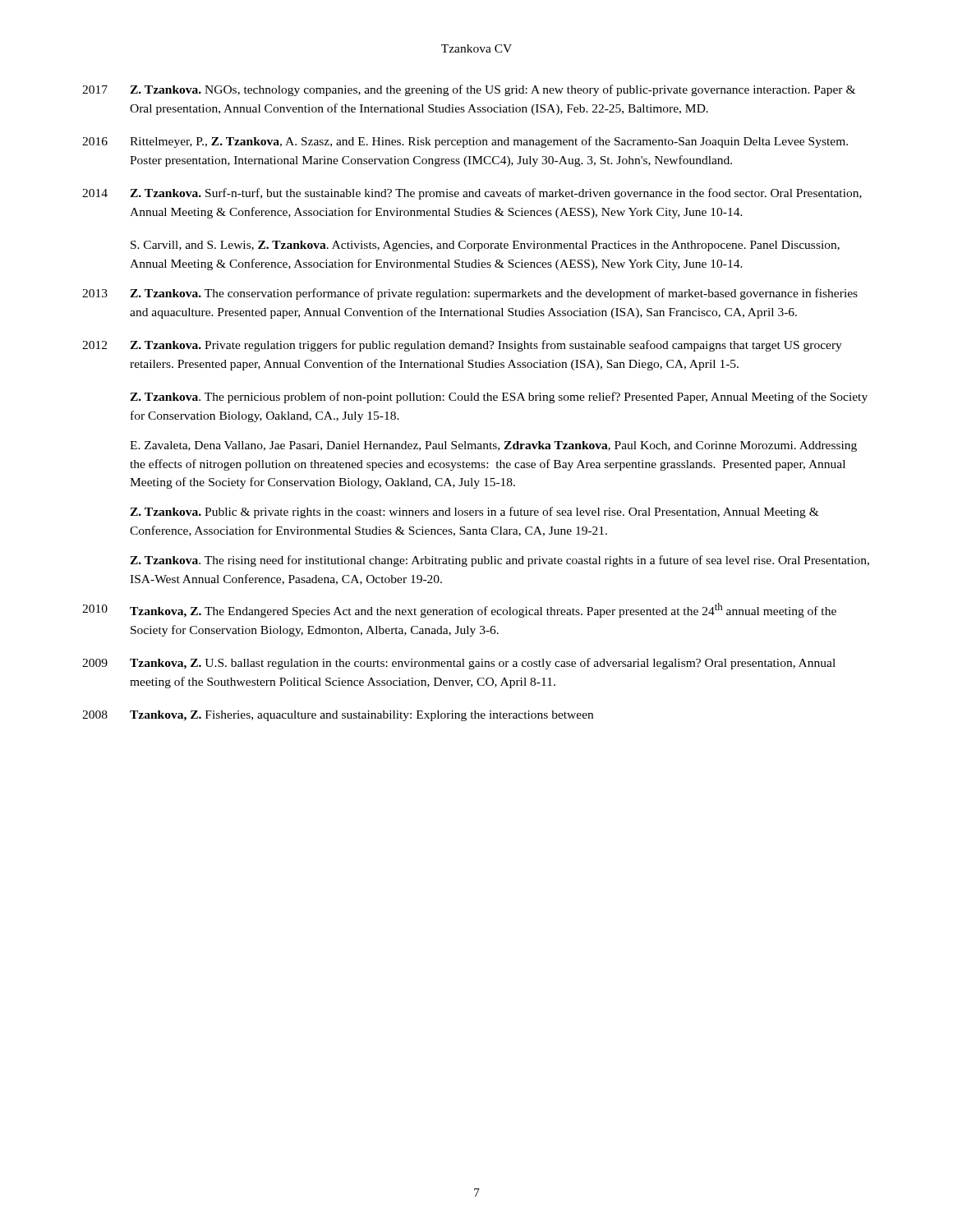Where is the passage that starts "2008 Tzankova, Z. Fisheries, aquaculture and sustainability:"?
The width and height of the screenshot is (953, 1232).
(x=476, y=715)
